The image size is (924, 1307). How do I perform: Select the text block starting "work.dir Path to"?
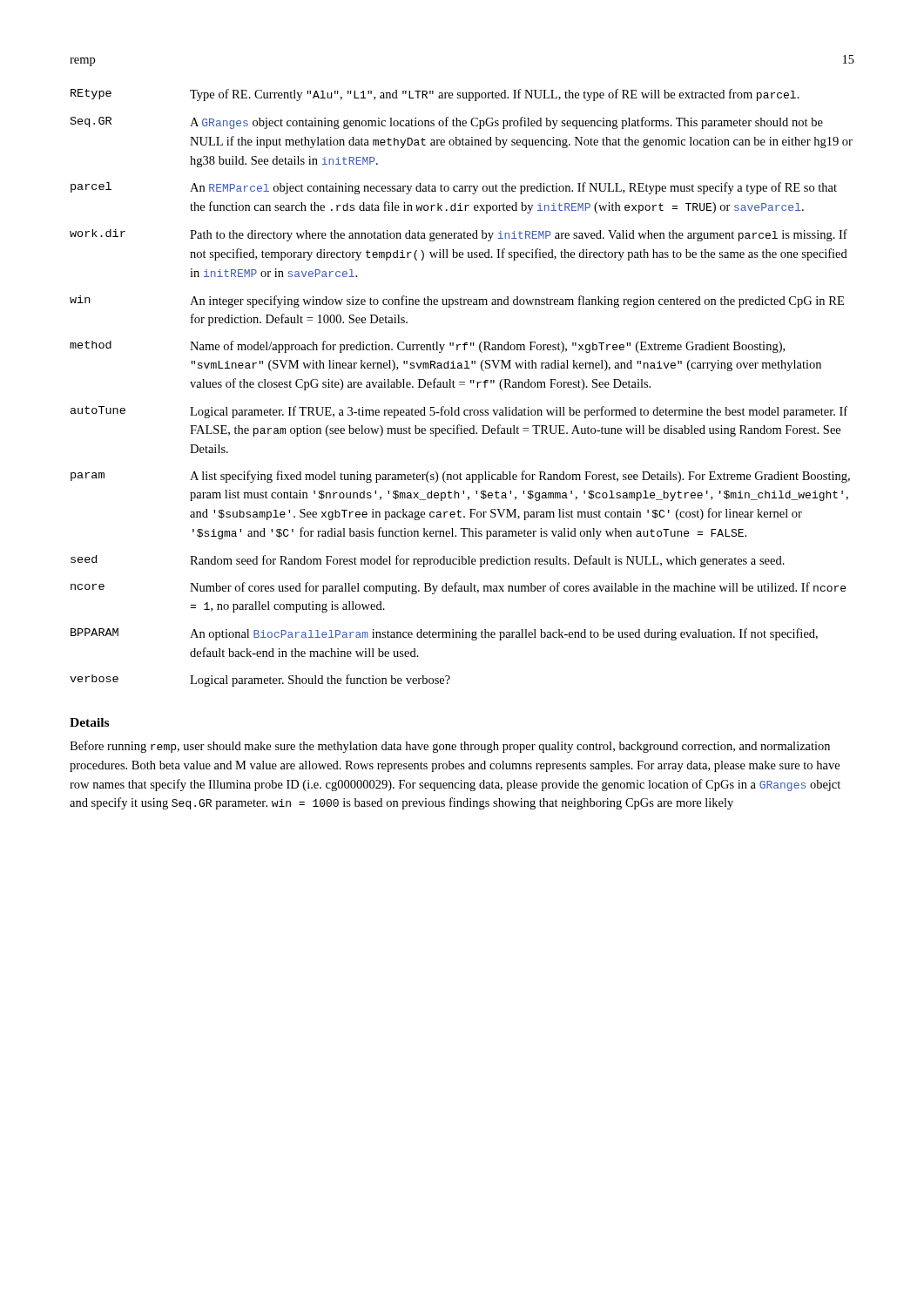point(462,256)
